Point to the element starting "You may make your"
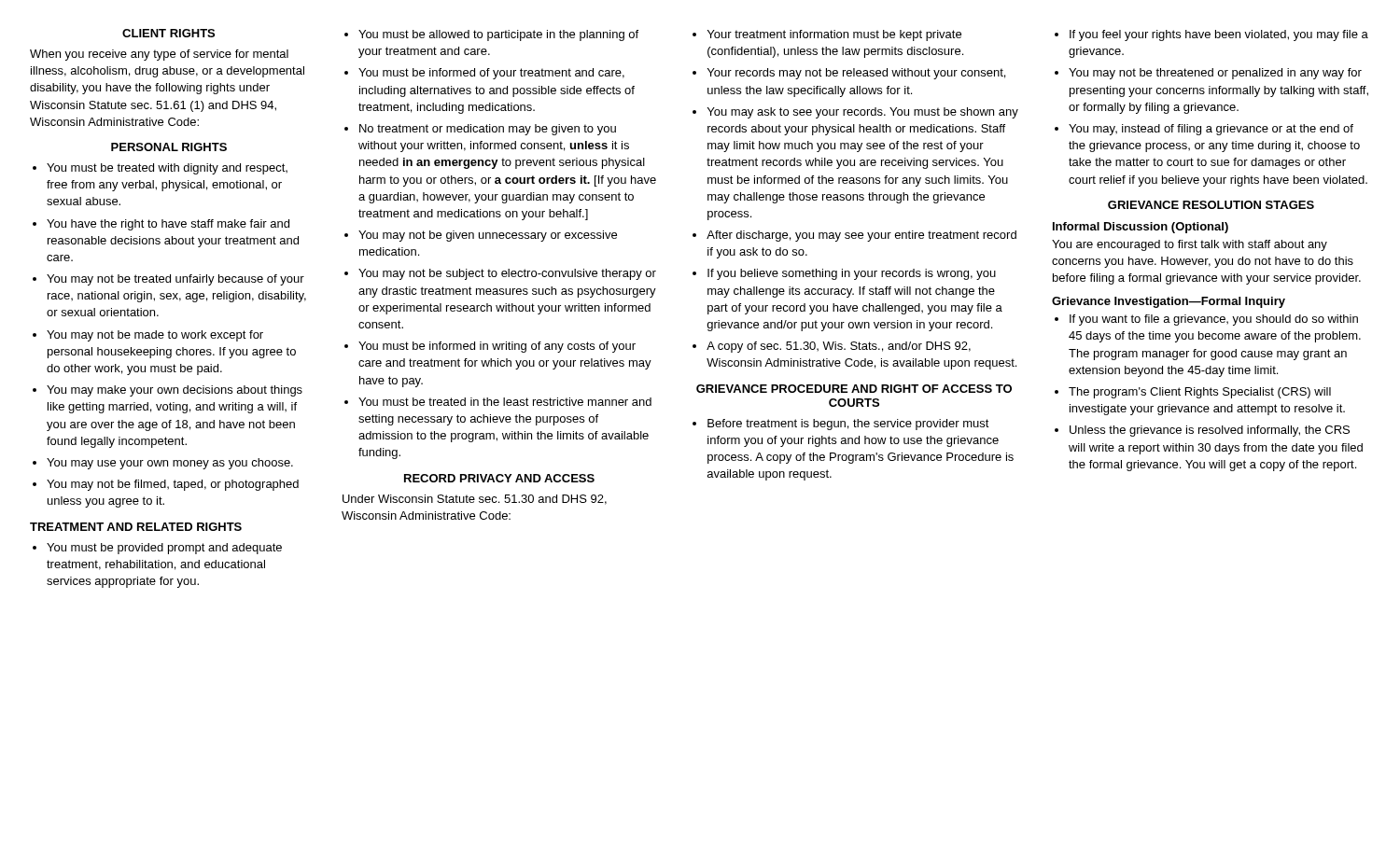This screenshot has height=850, width=1400. (x=175, y=415)
